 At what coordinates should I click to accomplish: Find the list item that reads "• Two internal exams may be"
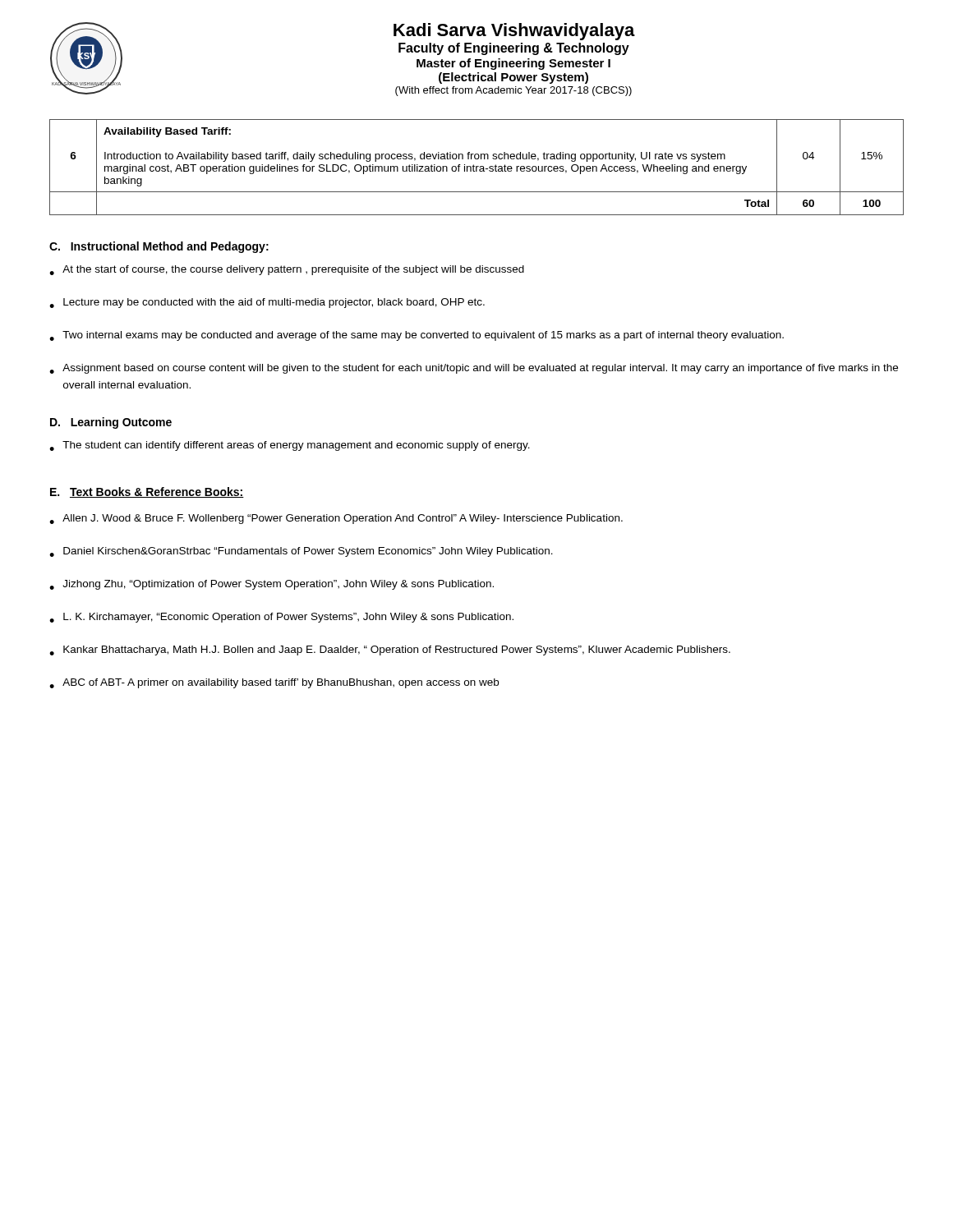[476, 339]
